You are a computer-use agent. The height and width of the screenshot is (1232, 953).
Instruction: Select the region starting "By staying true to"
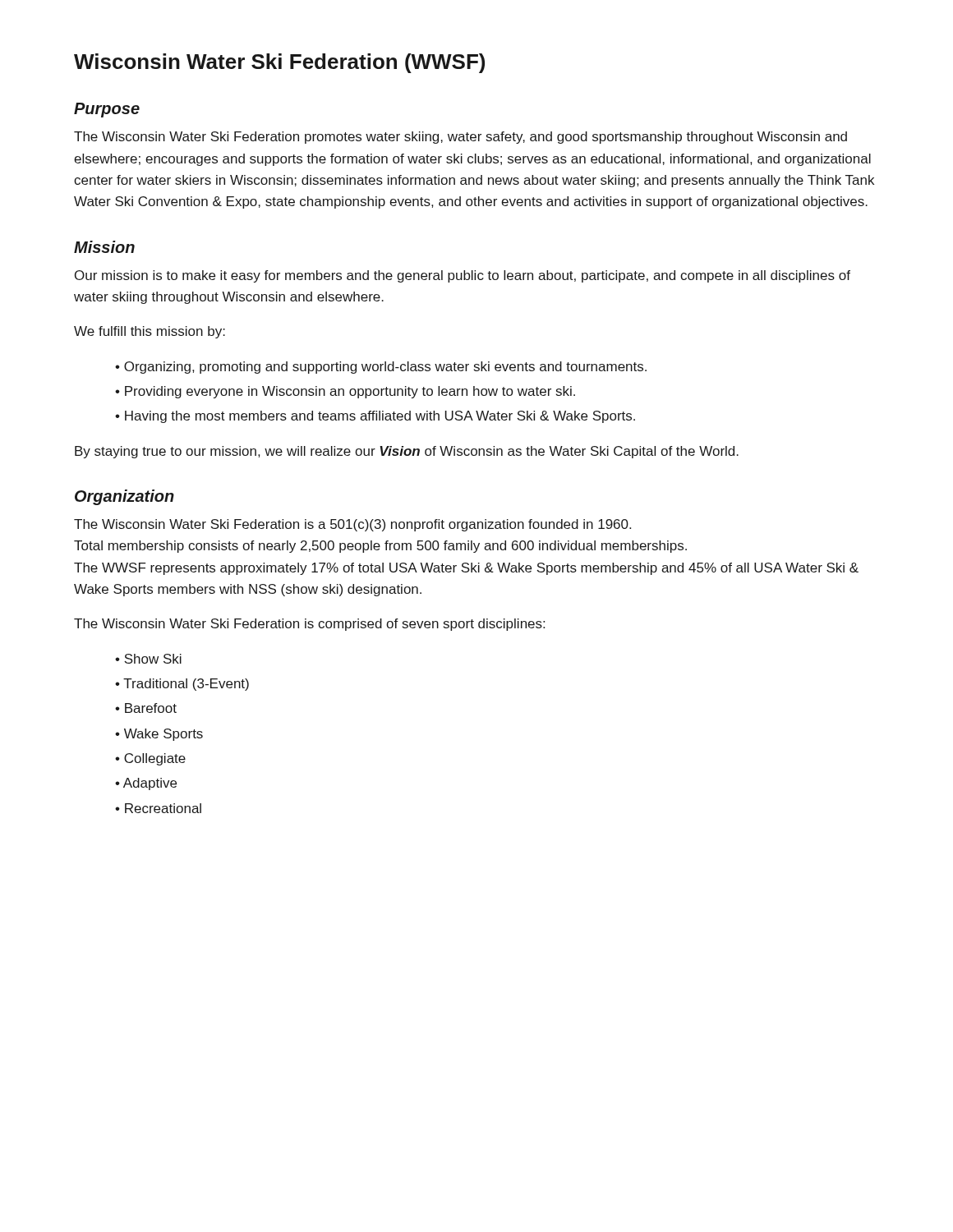tap(407, 451)
